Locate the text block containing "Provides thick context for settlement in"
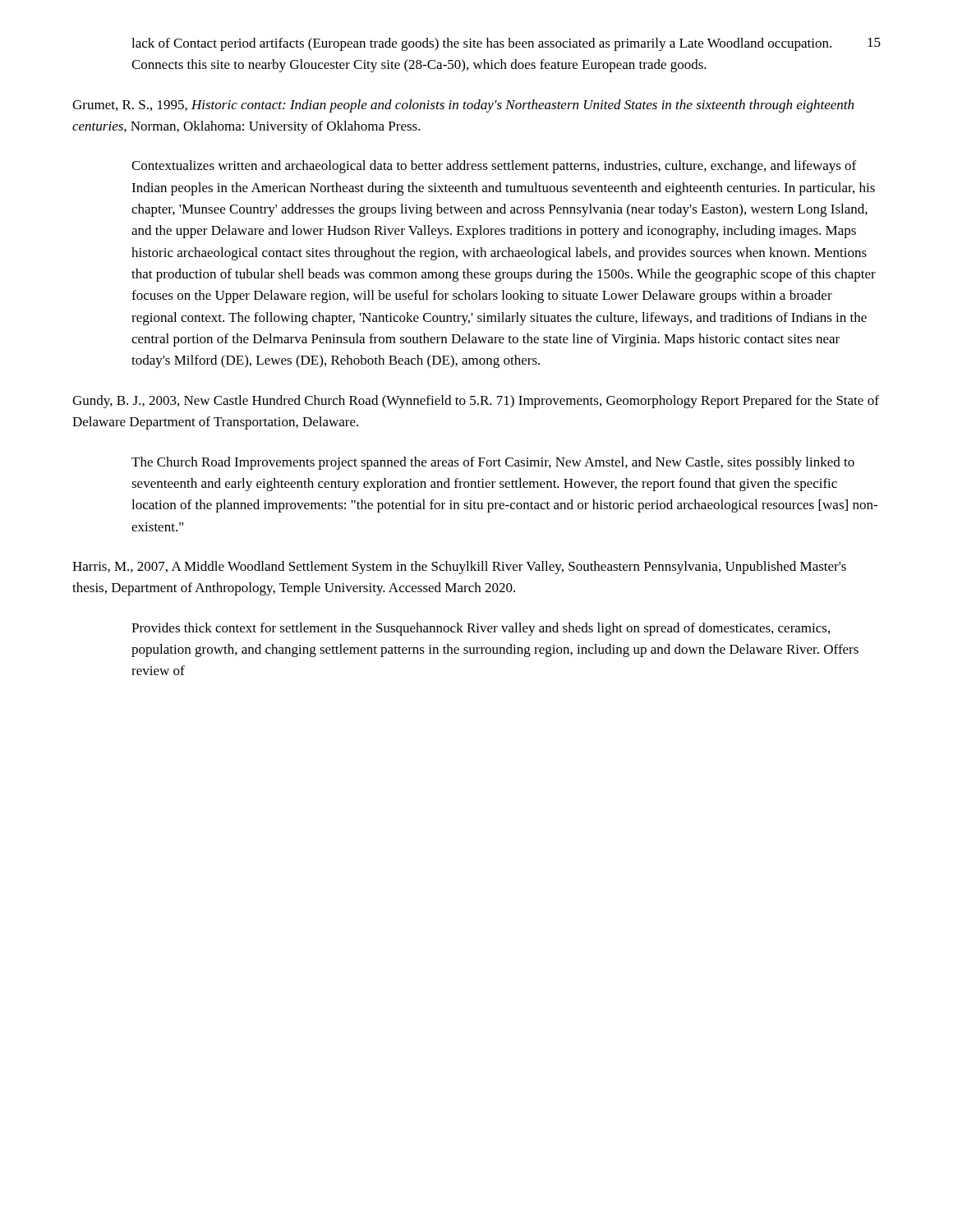953x1232 pixels. (506, 650)
